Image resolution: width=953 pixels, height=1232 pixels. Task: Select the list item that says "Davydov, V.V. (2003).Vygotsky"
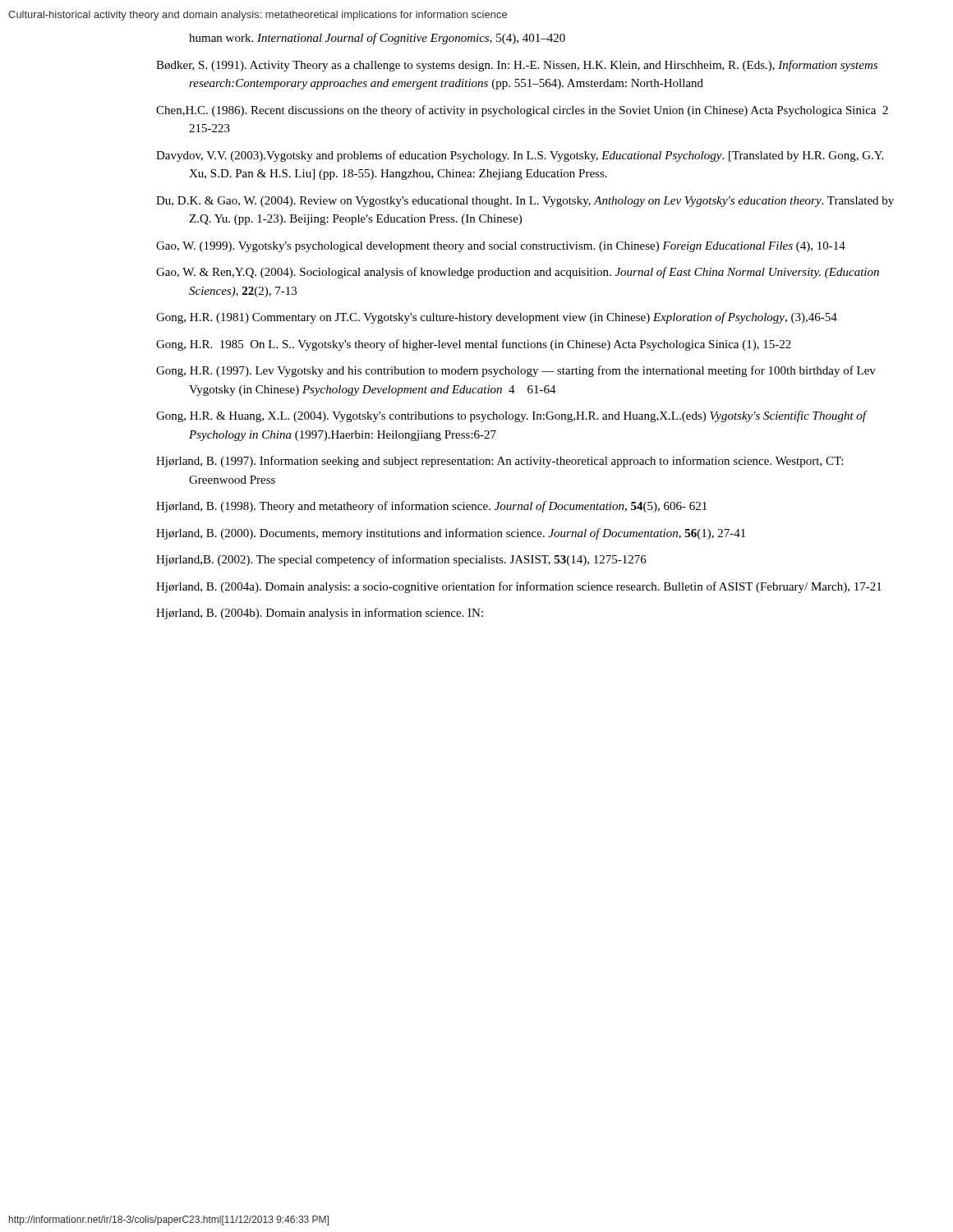coord(520,164)
